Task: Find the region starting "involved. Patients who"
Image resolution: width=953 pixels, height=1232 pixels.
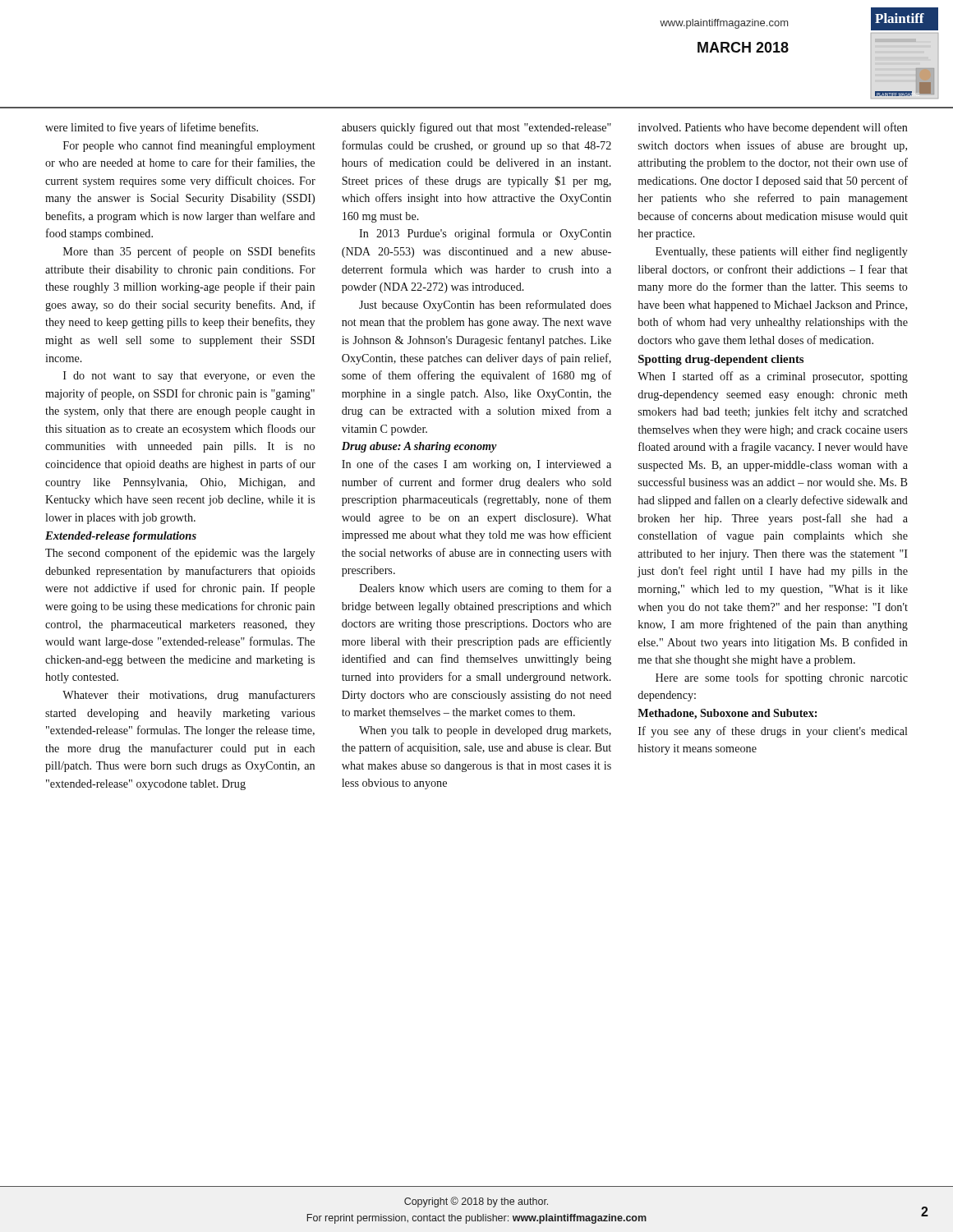Action: point(773,128)
